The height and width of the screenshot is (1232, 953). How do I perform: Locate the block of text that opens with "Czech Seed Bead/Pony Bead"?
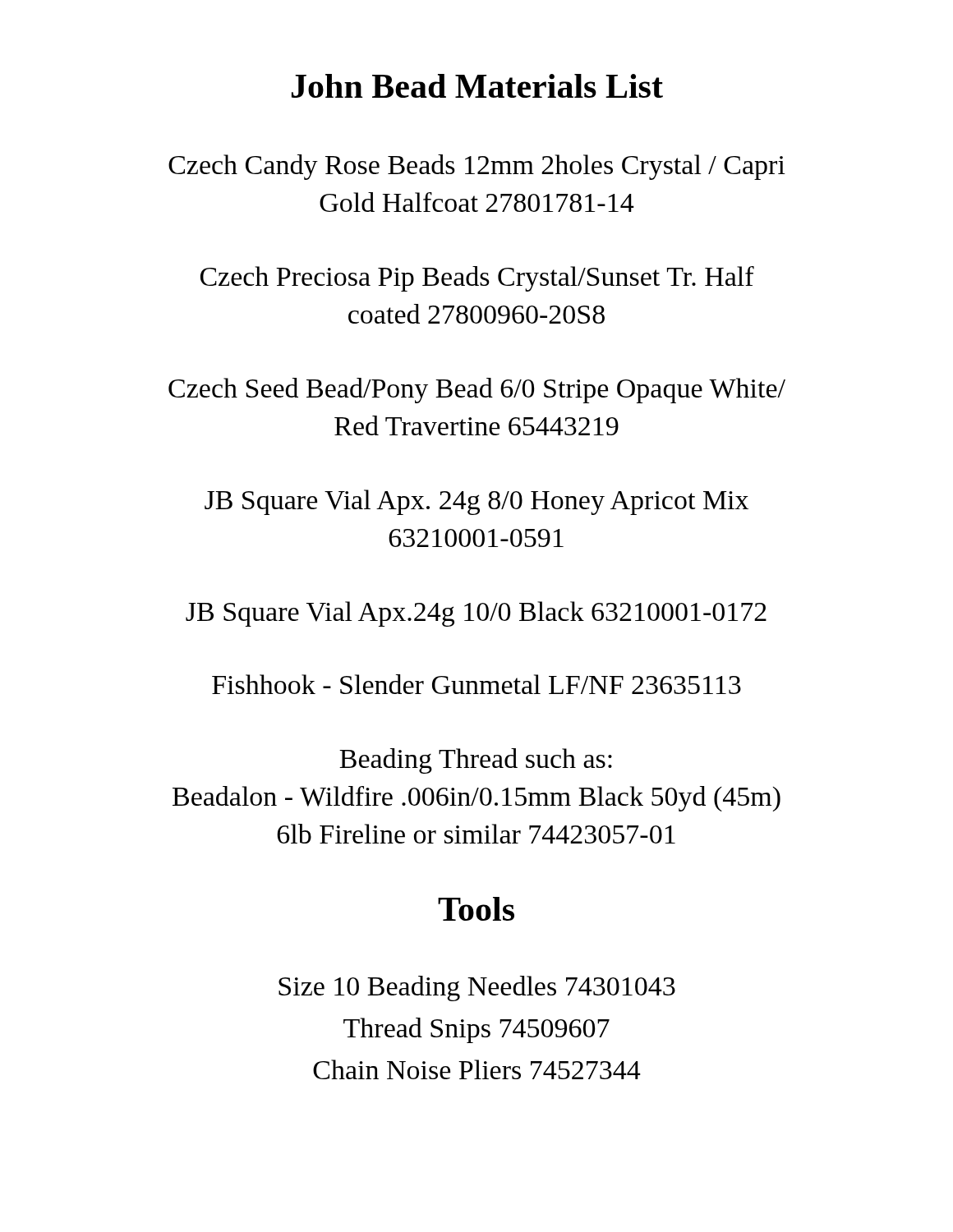point(476,407)
